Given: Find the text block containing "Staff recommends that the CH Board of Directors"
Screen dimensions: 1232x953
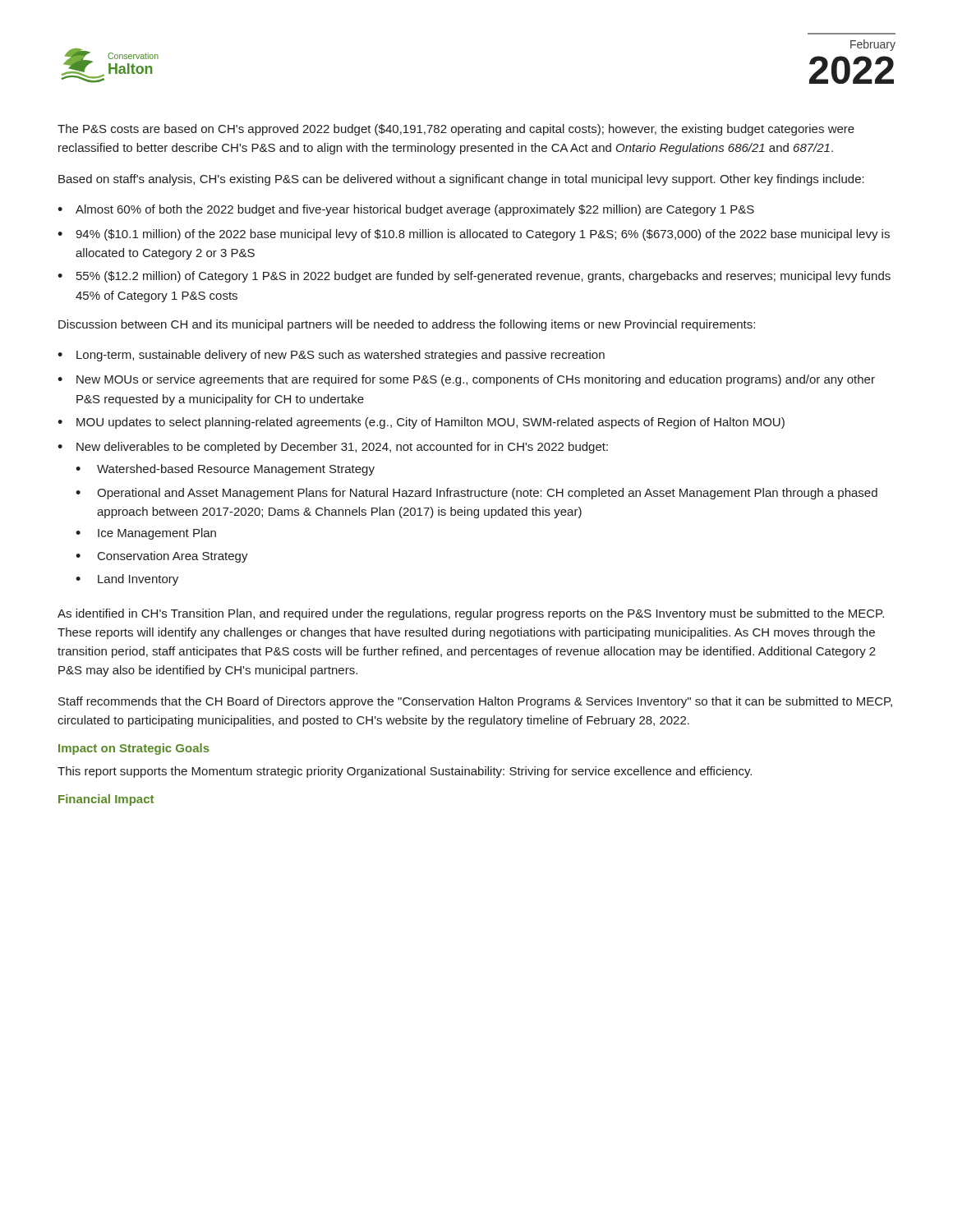Looking at the screenshot, I should point(475,710).
